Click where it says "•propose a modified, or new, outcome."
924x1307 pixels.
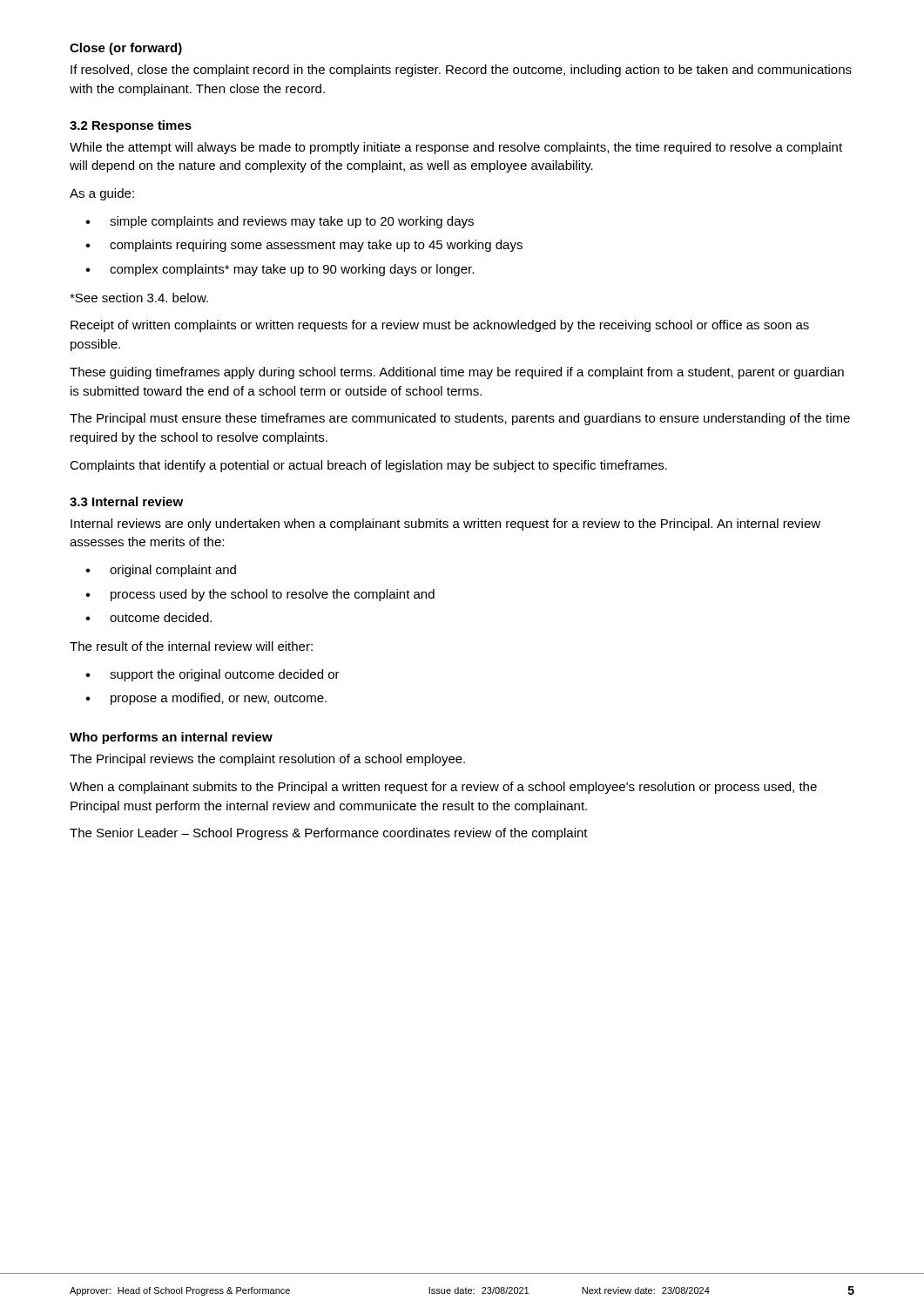pos(206,699)
